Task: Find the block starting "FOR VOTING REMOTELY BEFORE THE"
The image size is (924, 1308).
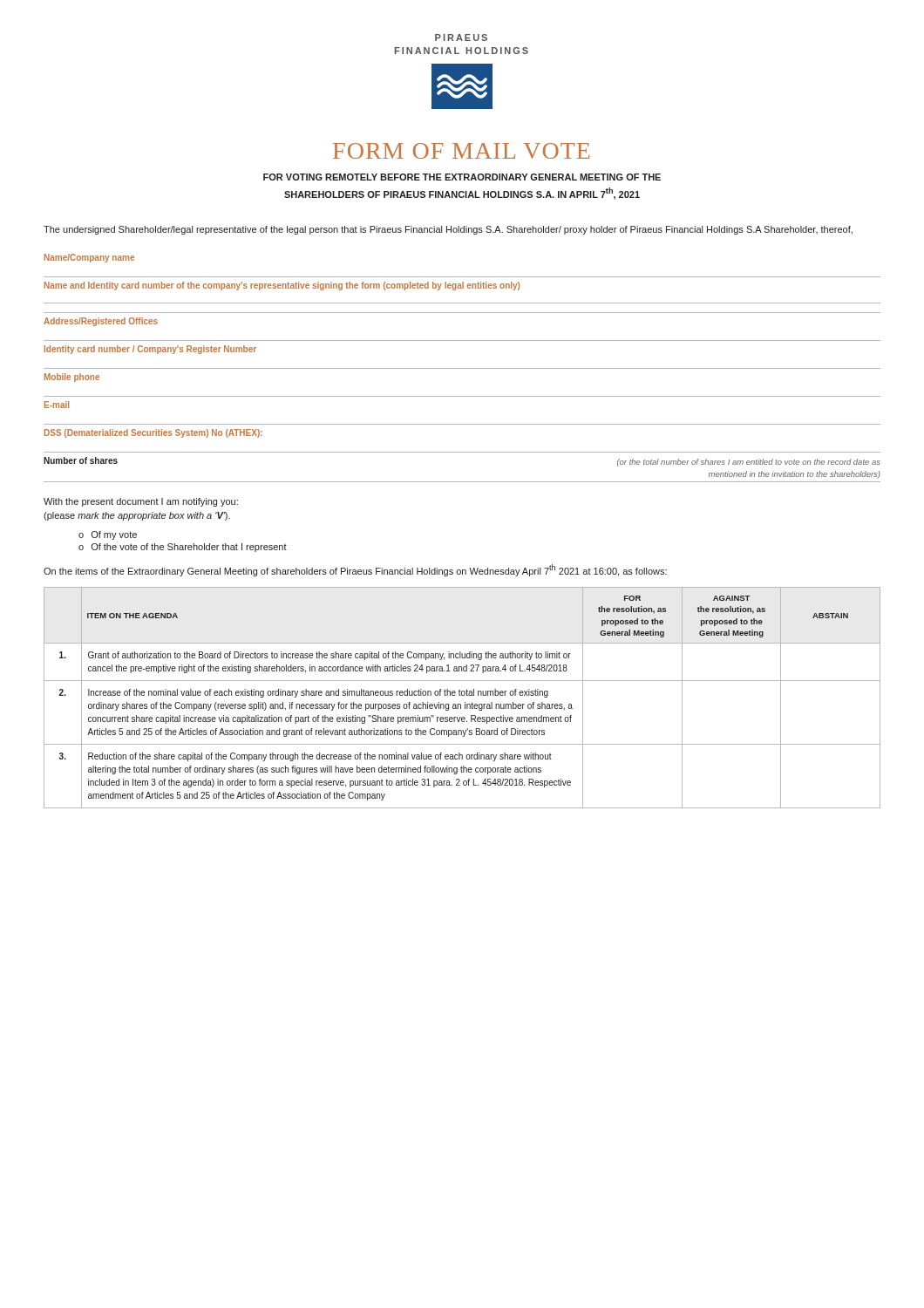Action: click(462, 186)
